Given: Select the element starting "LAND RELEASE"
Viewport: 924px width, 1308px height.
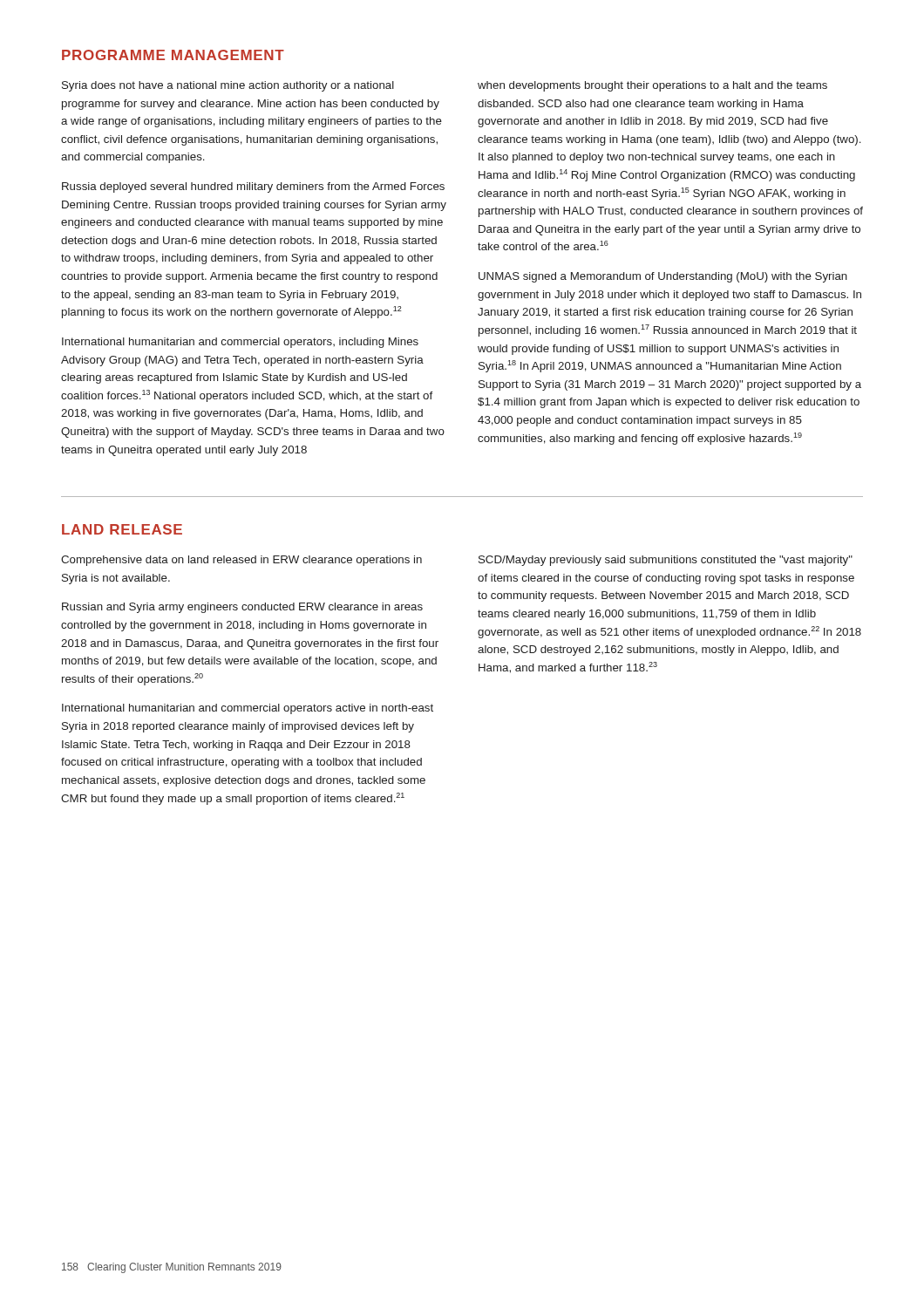Looking at the screenshot, I should 122,529.
